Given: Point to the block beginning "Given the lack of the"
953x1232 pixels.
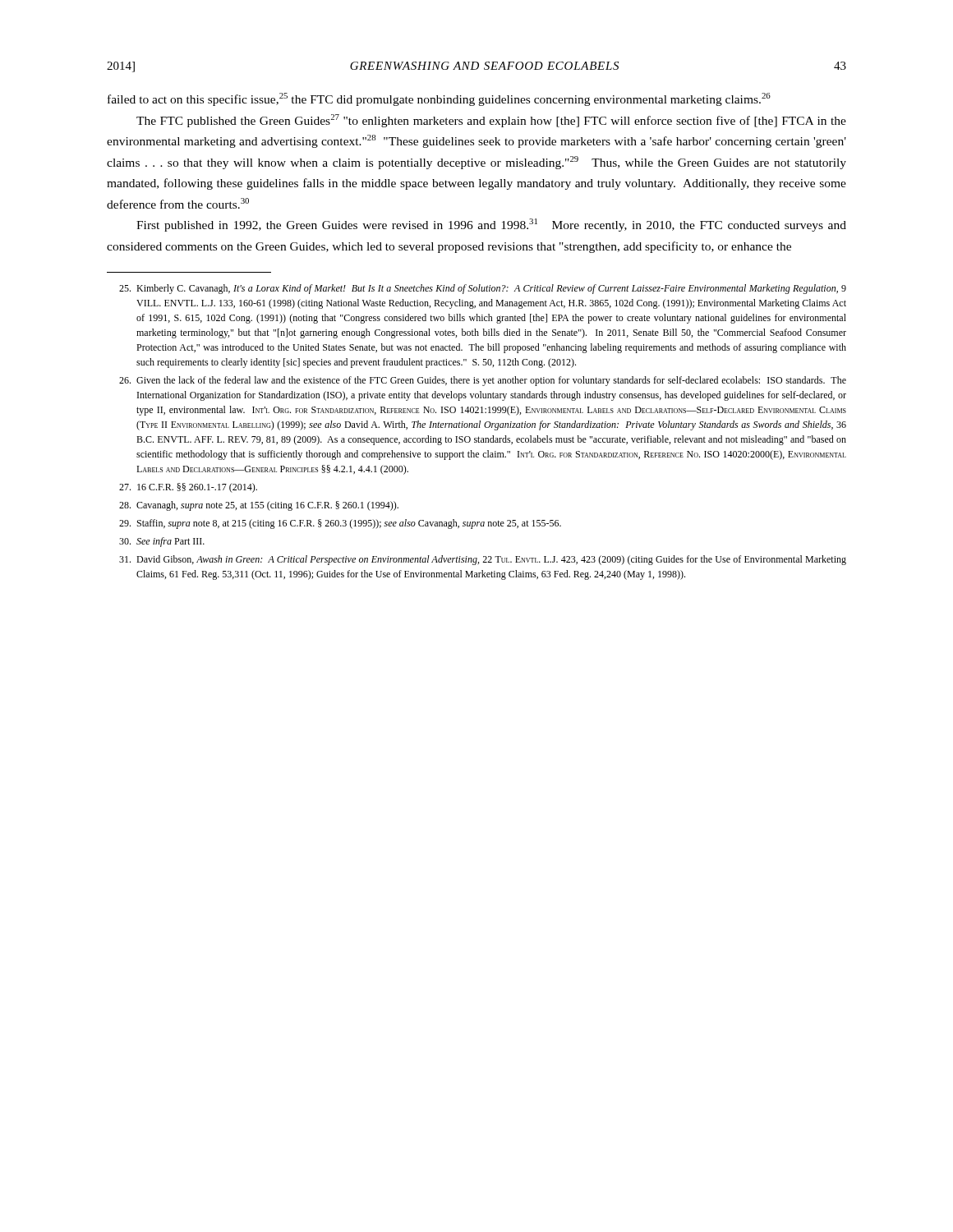Looking at the screenshot, I should pos(476,424).
